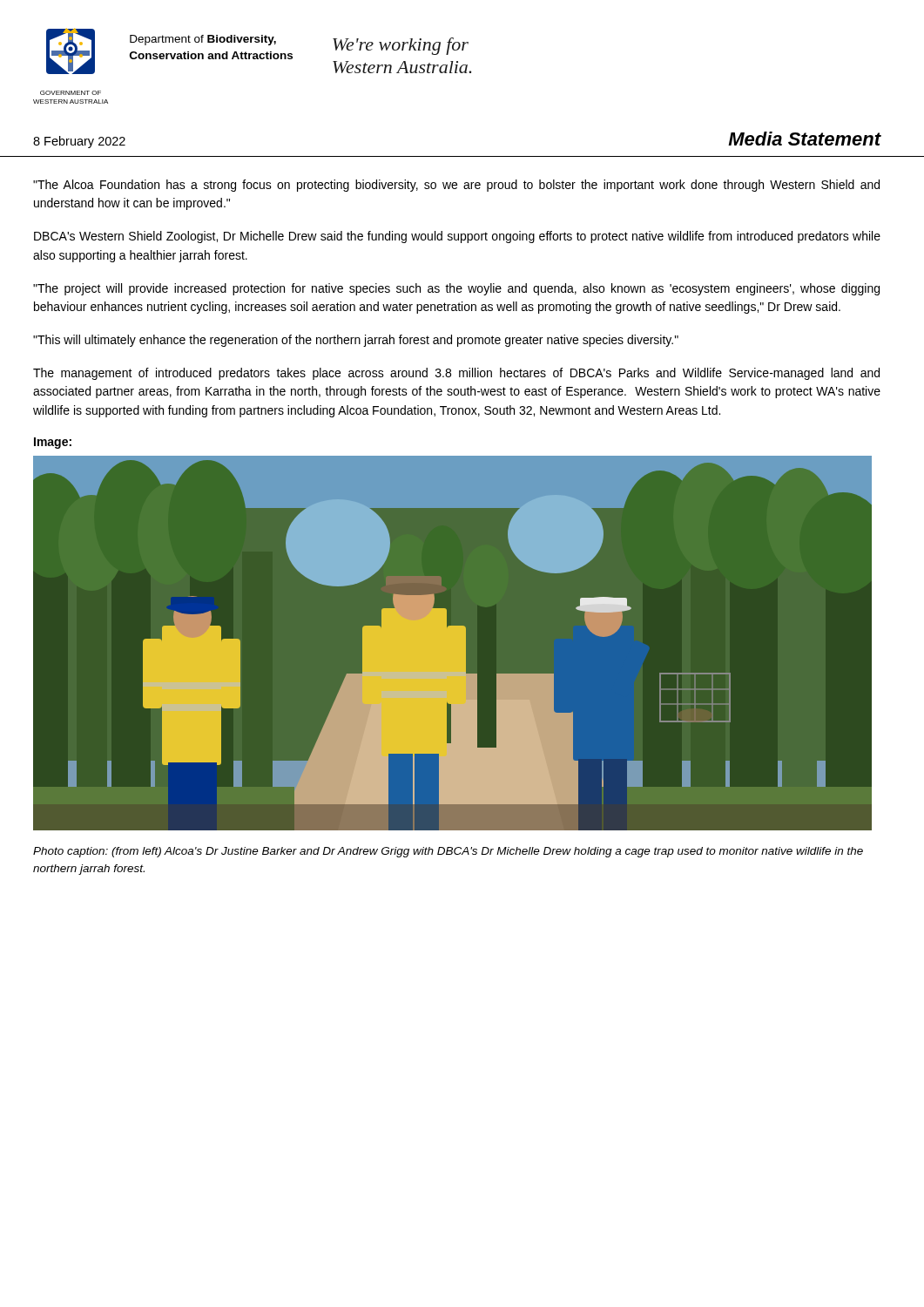
Task: Navigate to the text starting ""The project will provide increased"
Action: click(x=457, y=297)
